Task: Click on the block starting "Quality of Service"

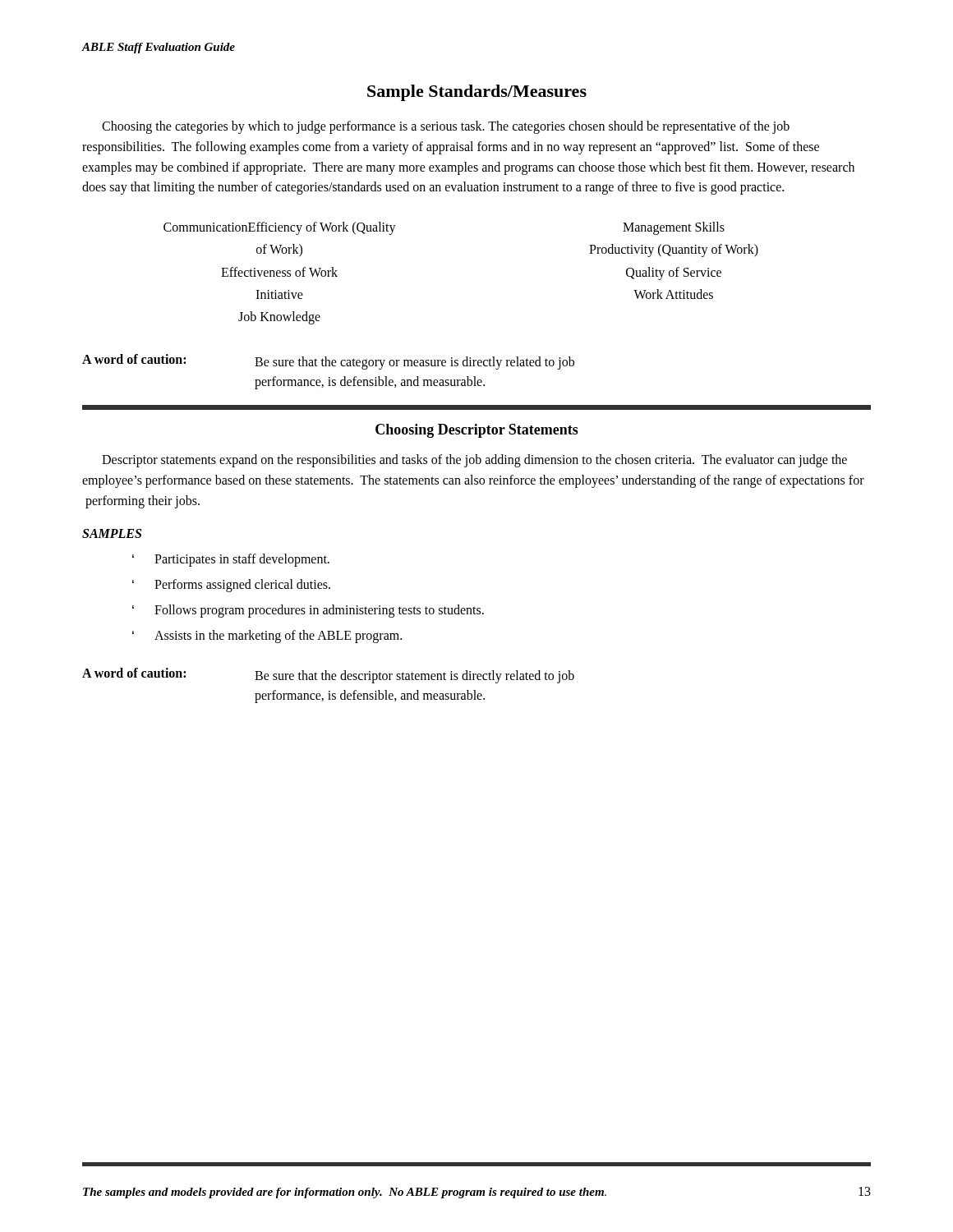Action: point(674,272)
